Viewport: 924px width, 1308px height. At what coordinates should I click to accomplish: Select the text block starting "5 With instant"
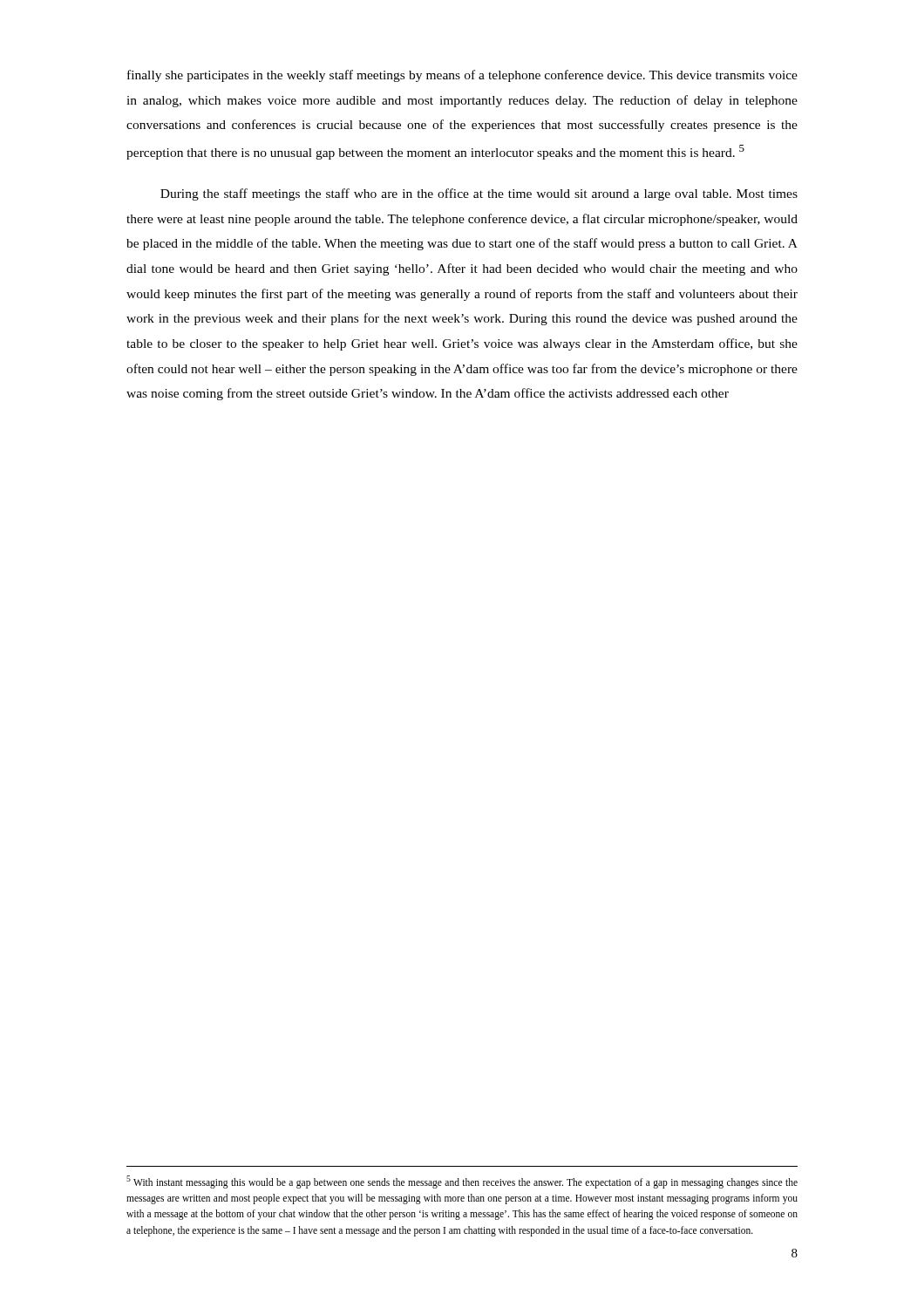(x=462, y=1205)
